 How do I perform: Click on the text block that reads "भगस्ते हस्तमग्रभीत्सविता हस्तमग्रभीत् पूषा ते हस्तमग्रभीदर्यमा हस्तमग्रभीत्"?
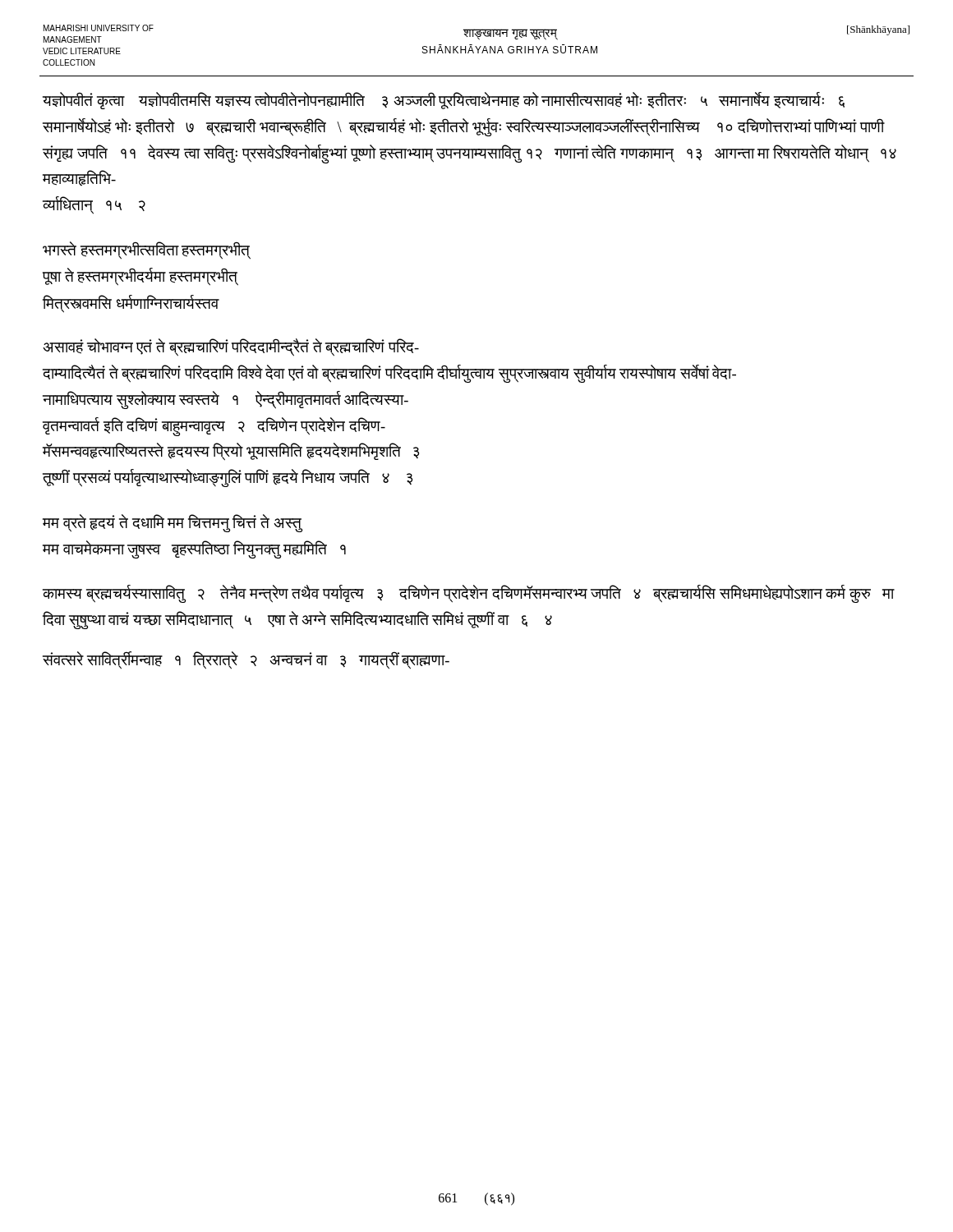[146, 277]
